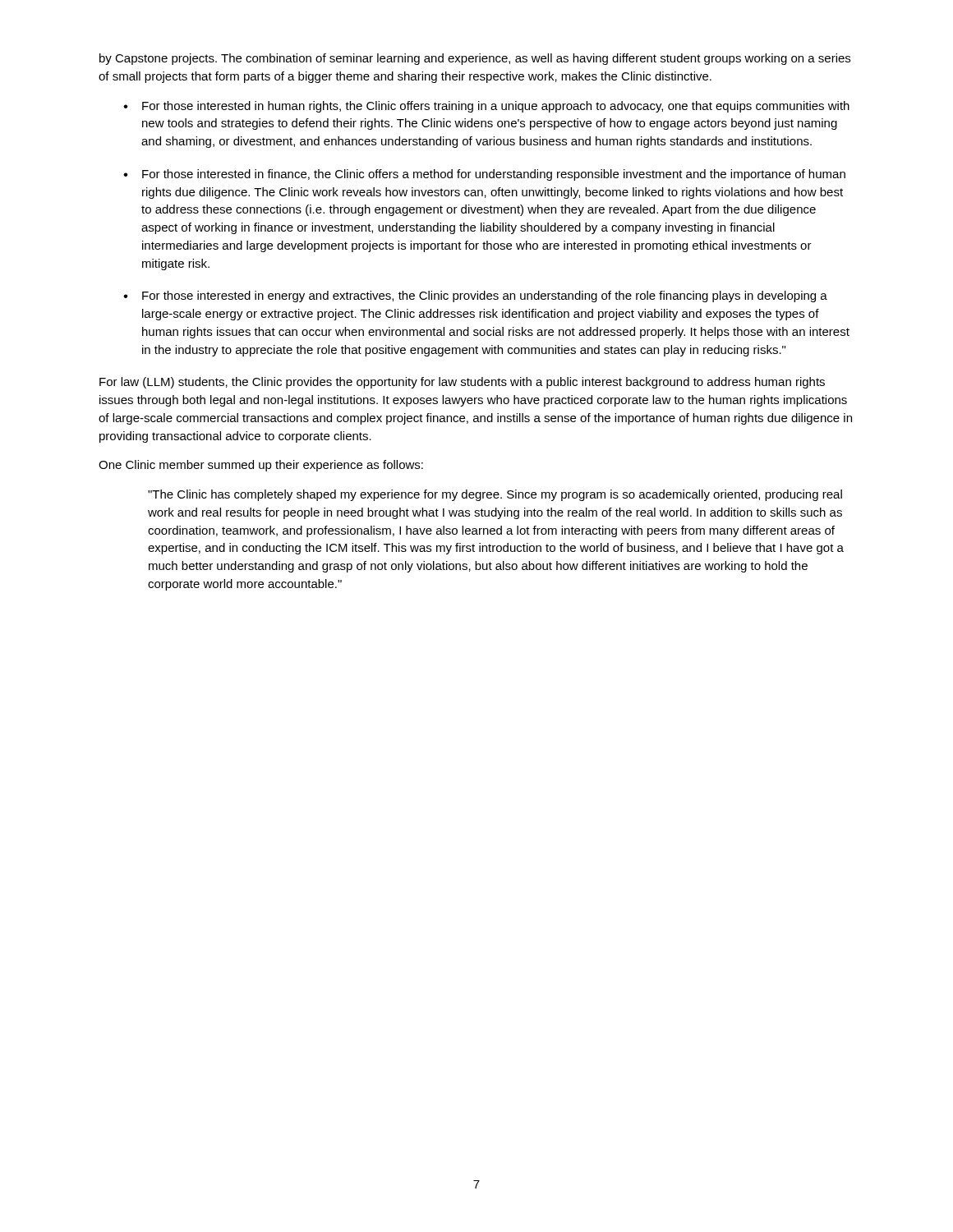Select the text block that reads ""The Clinic has completely shaped"
This screenshot has width=953, height=1232.
tap(496, 539)
